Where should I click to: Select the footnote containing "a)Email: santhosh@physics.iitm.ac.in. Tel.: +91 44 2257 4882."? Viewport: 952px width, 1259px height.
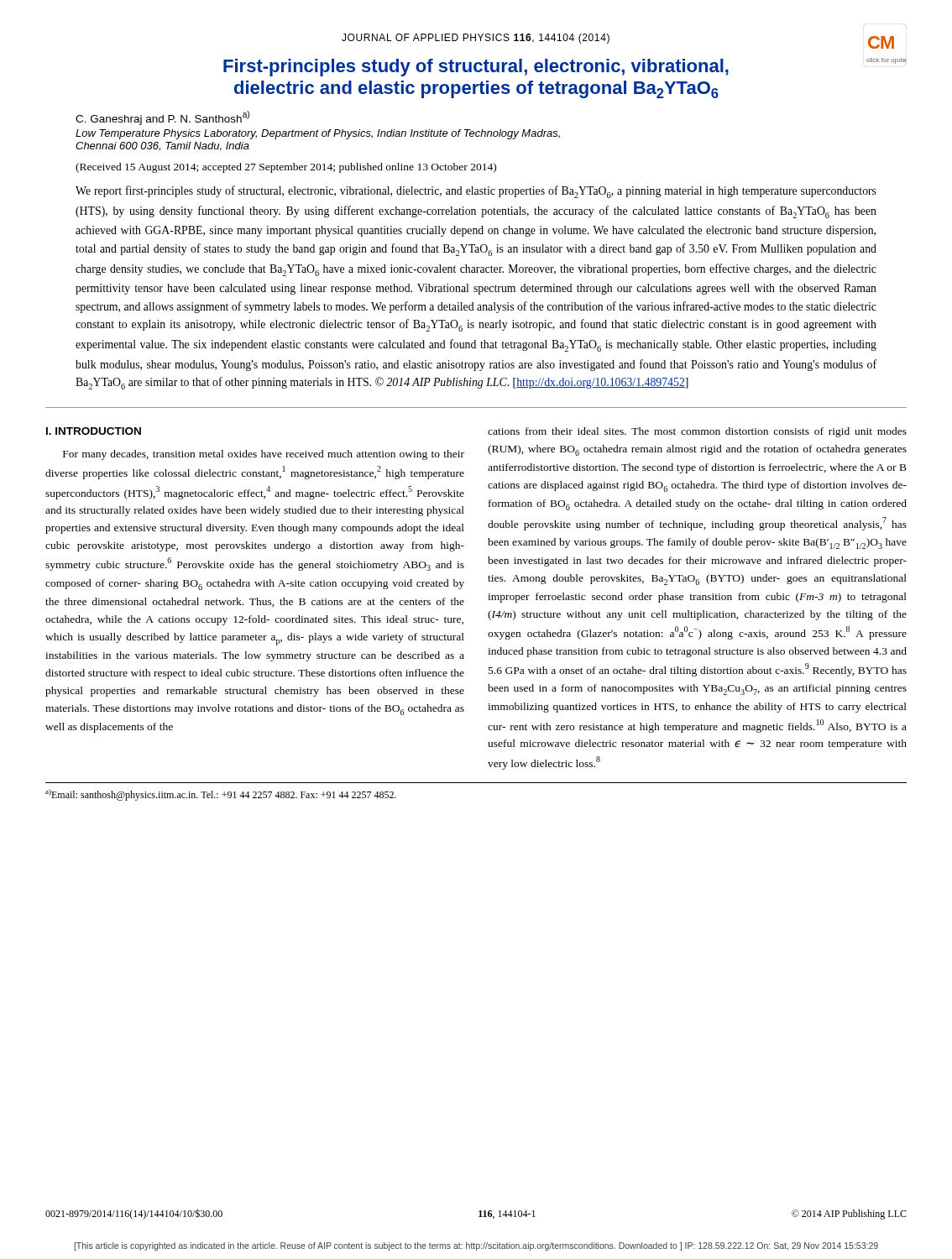coord(221,794)
